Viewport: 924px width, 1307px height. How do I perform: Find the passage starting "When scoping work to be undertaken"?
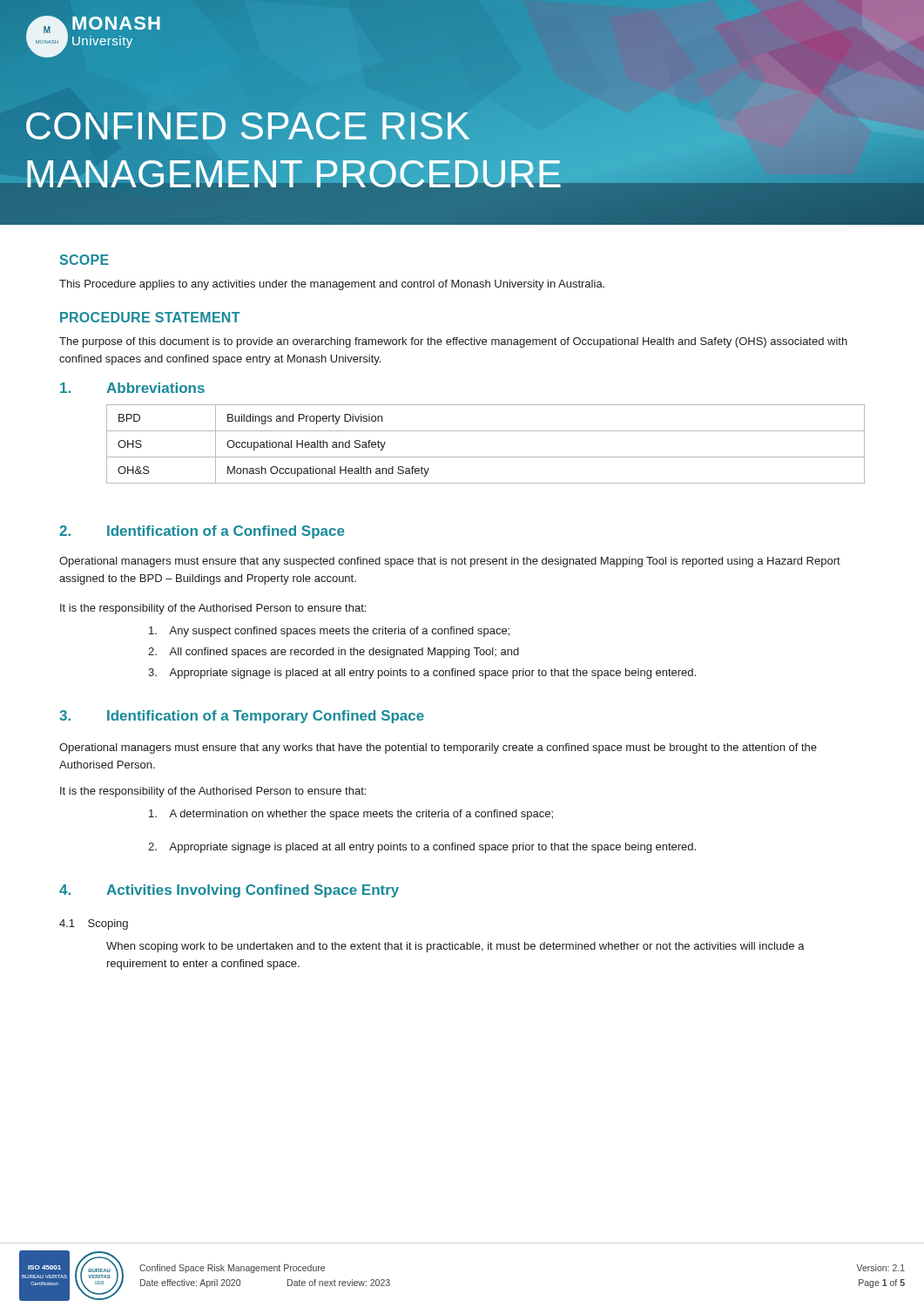coord(455,955)
